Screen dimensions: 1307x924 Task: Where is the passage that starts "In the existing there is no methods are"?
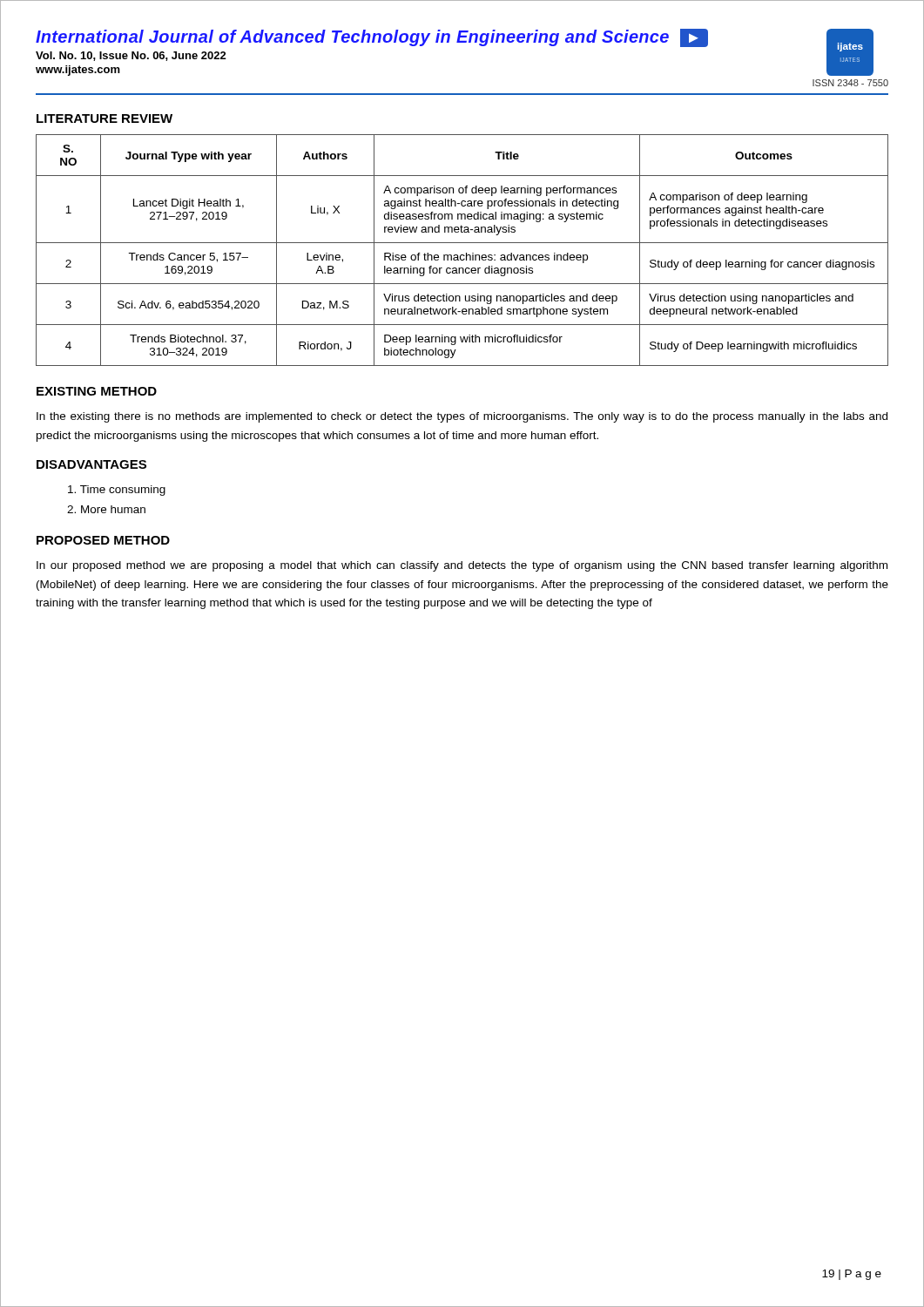pos(462,425)
